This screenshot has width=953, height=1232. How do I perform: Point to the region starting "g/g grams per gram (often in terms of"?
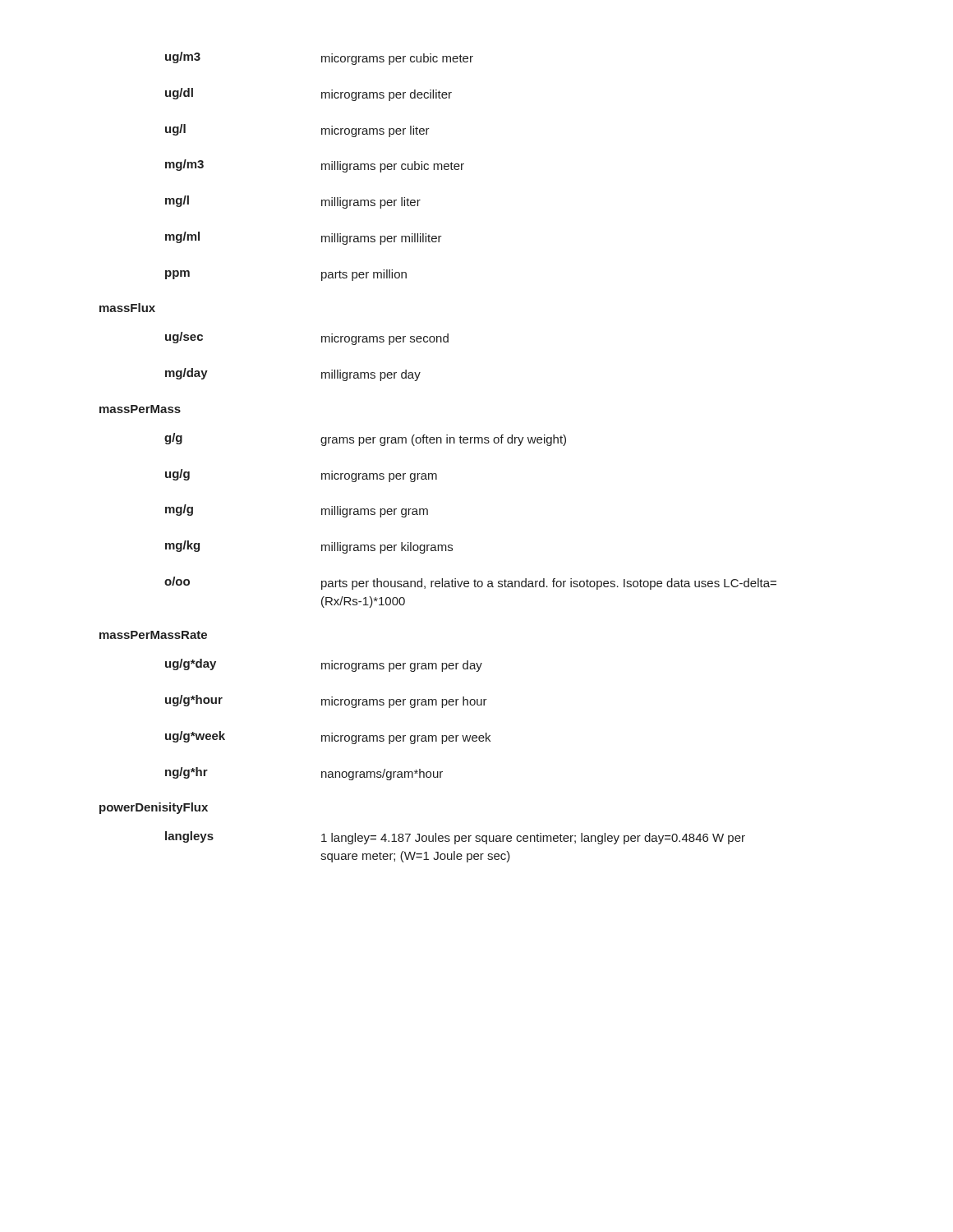[472, 439]
